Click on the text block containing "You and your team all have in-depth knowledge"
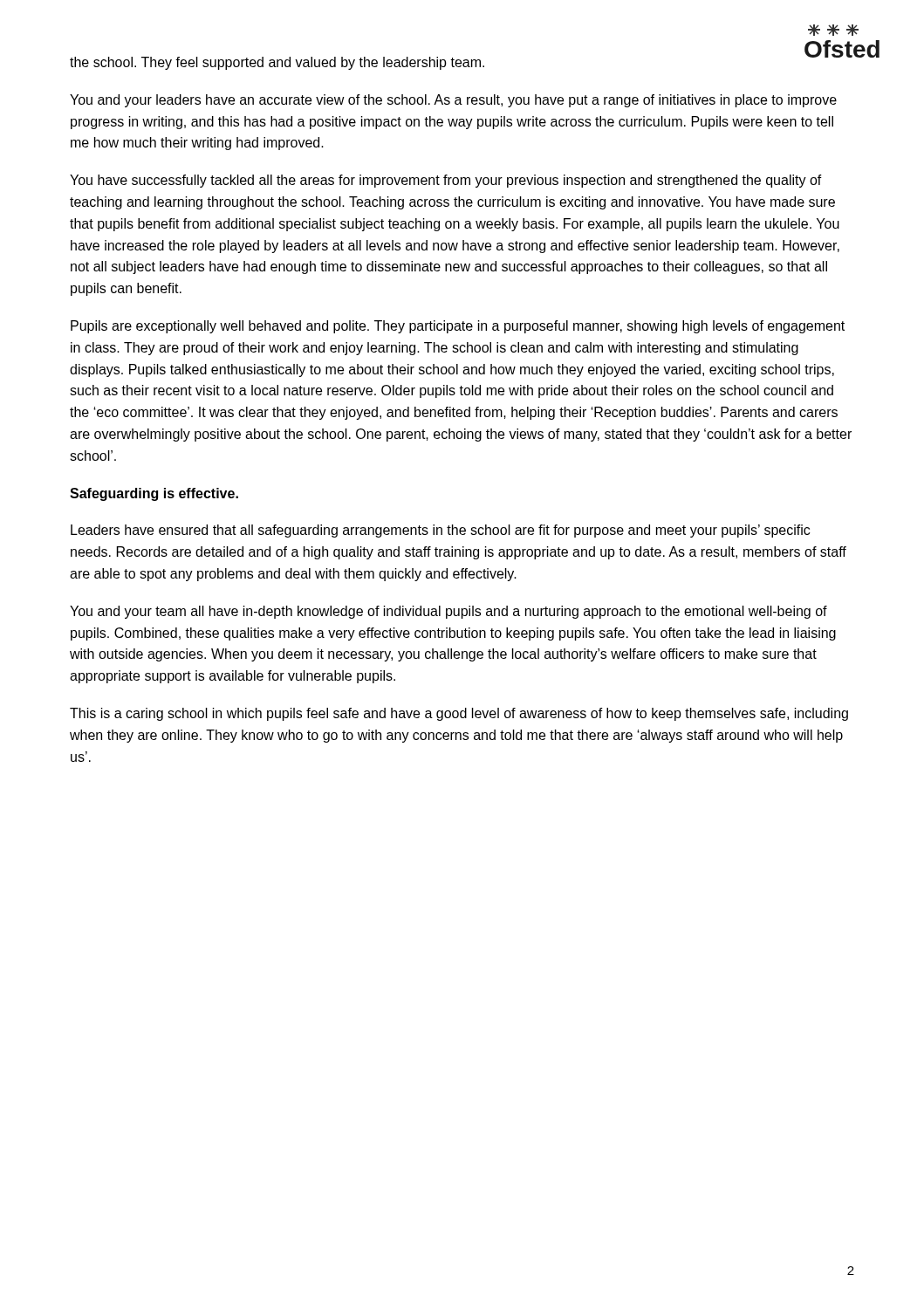 (462, 644)
